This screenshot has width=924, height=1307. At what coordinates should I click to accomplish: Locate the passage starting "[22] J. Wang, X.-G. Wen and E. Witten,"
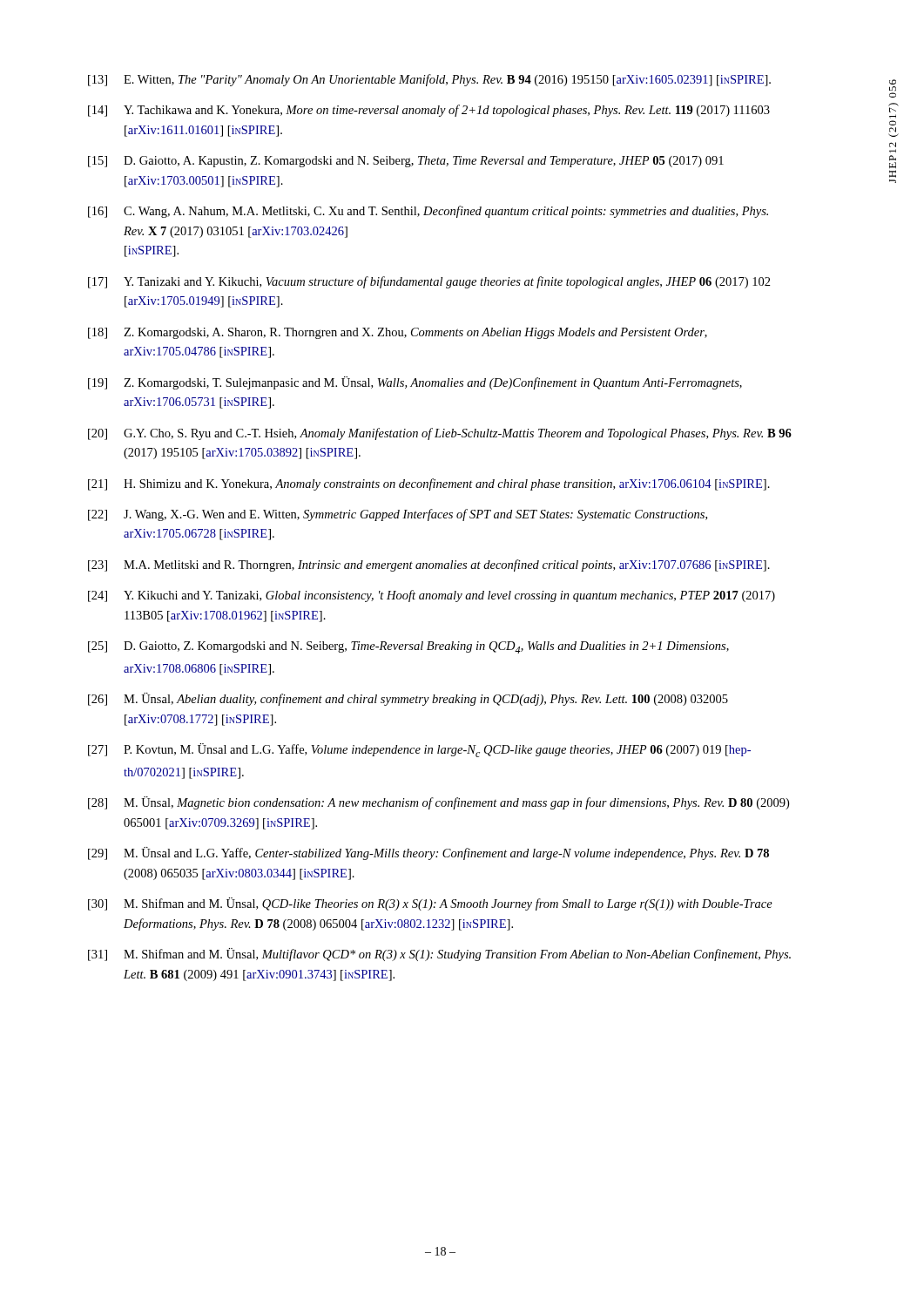[440, 524]
